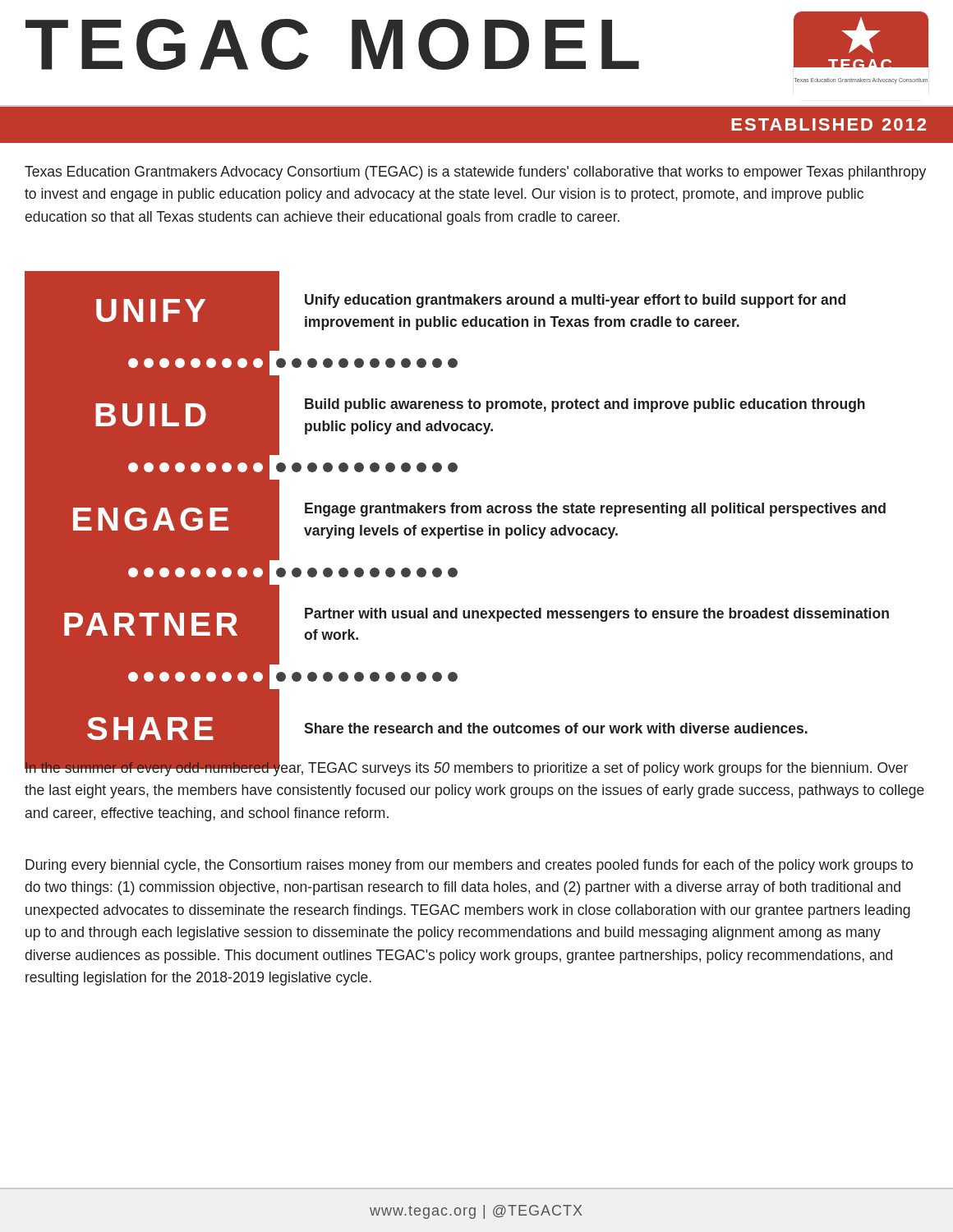Select the infographic
The height and width of the screenshot is (1232, 953).
pos(476,520)
